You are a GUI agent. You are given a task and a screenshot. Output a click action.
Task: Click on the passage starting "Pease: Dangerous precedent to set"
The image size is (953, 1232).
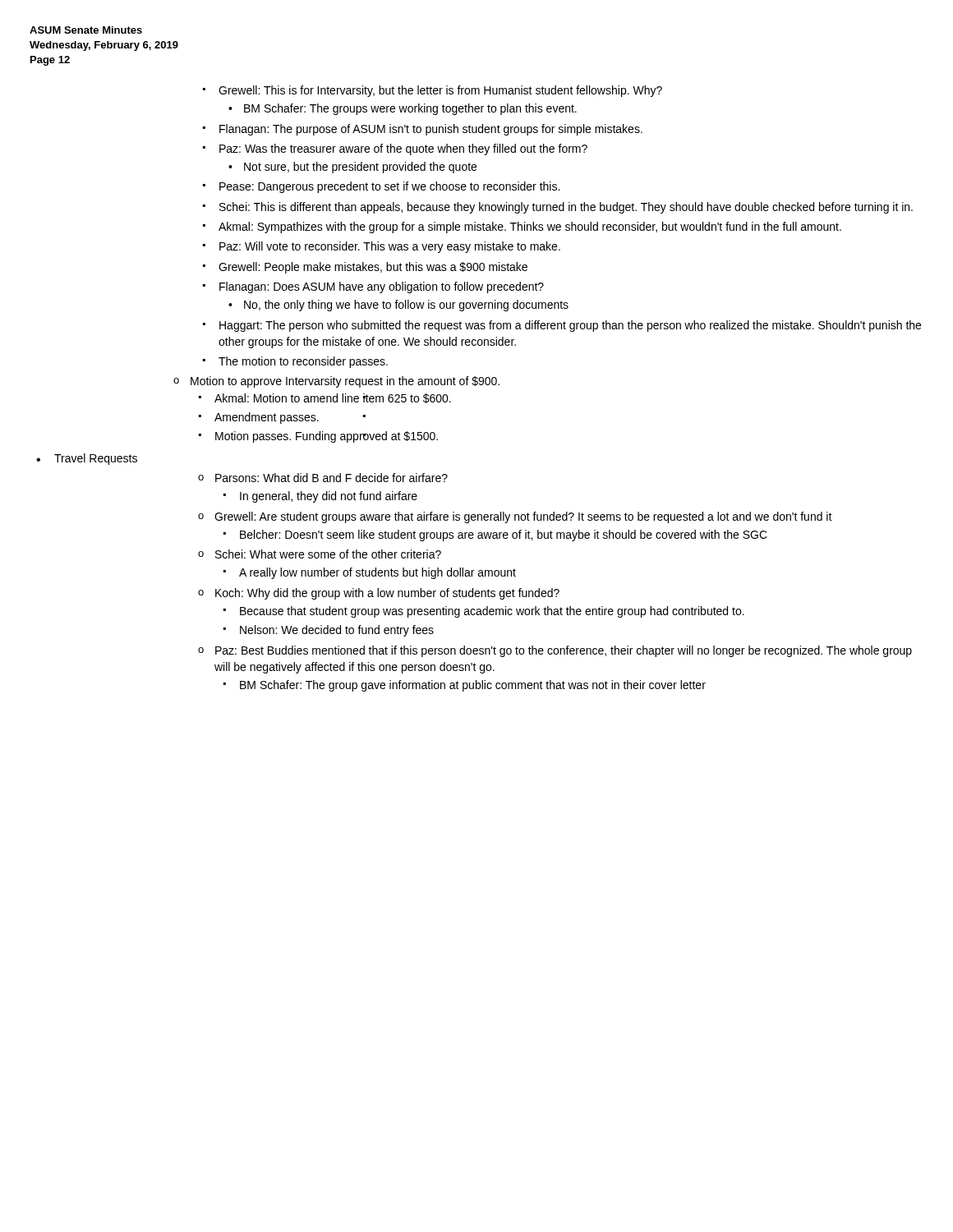coord(390,187)
